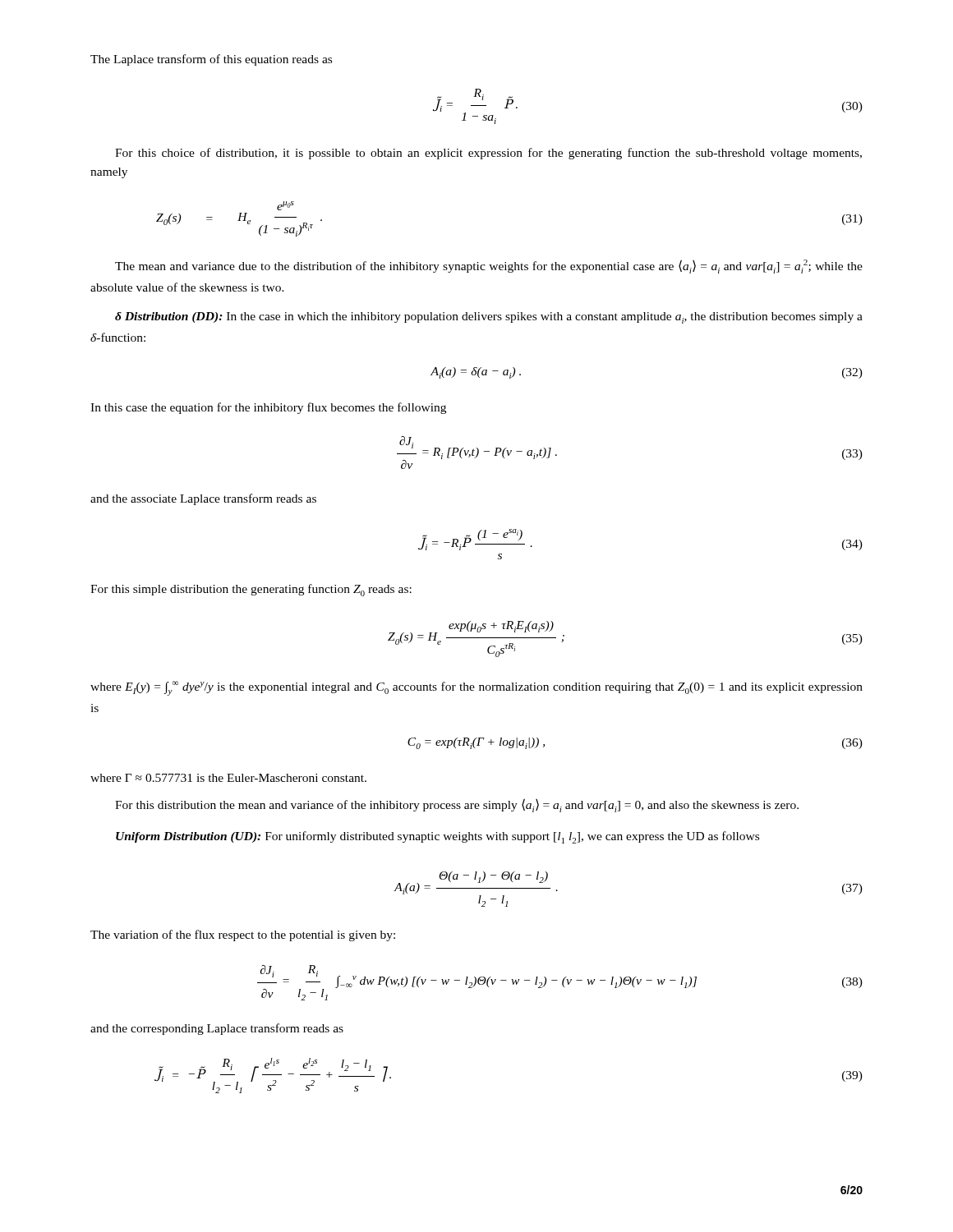Screen dimensions: 1232x953
Task: Click on the text block with the text "The Laplace transform of this equation"
Action: click(211, 59)
